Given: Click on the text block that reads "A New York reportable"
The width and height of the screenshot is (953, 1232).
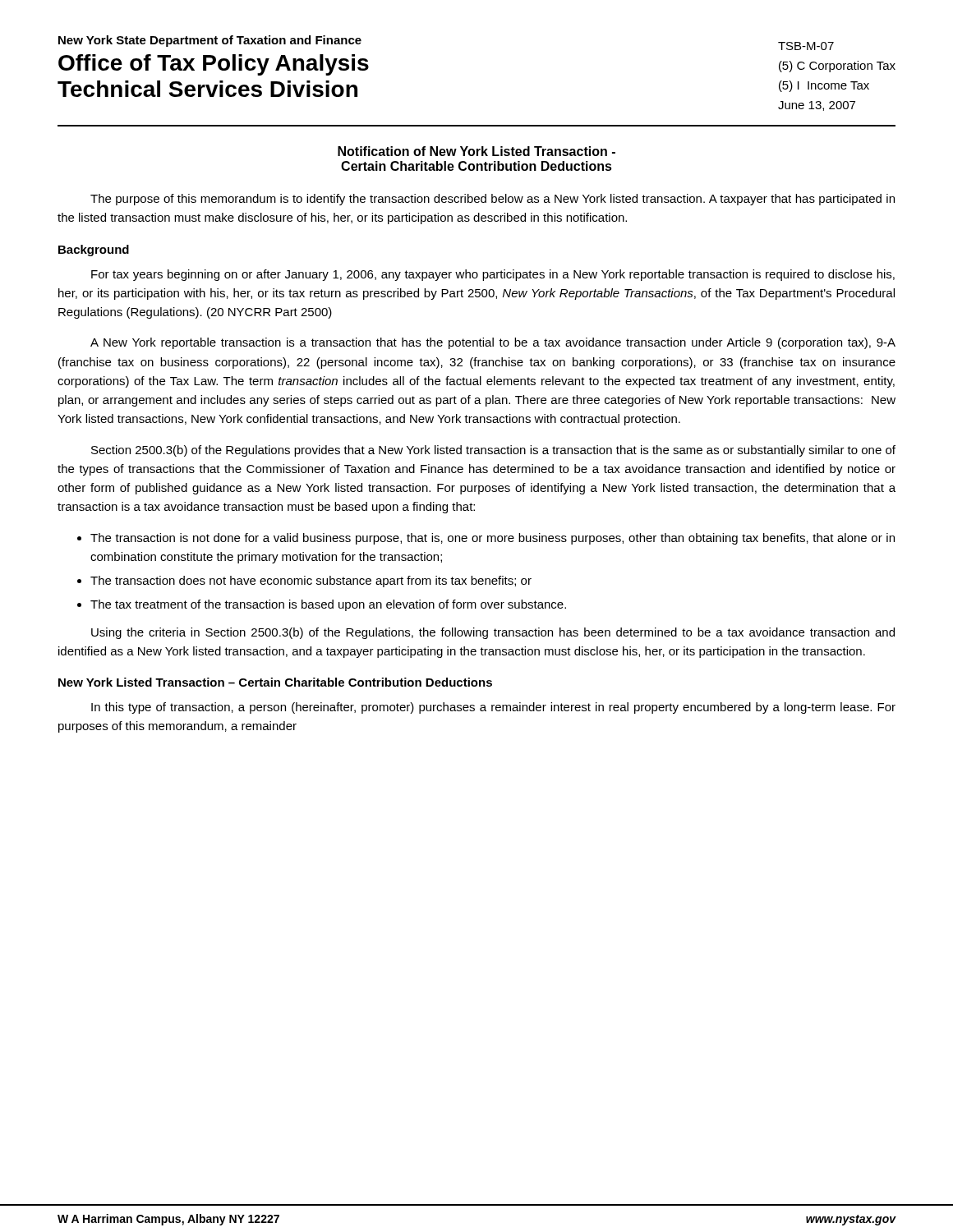Looking at the screenshot, I should pos(476,381).
